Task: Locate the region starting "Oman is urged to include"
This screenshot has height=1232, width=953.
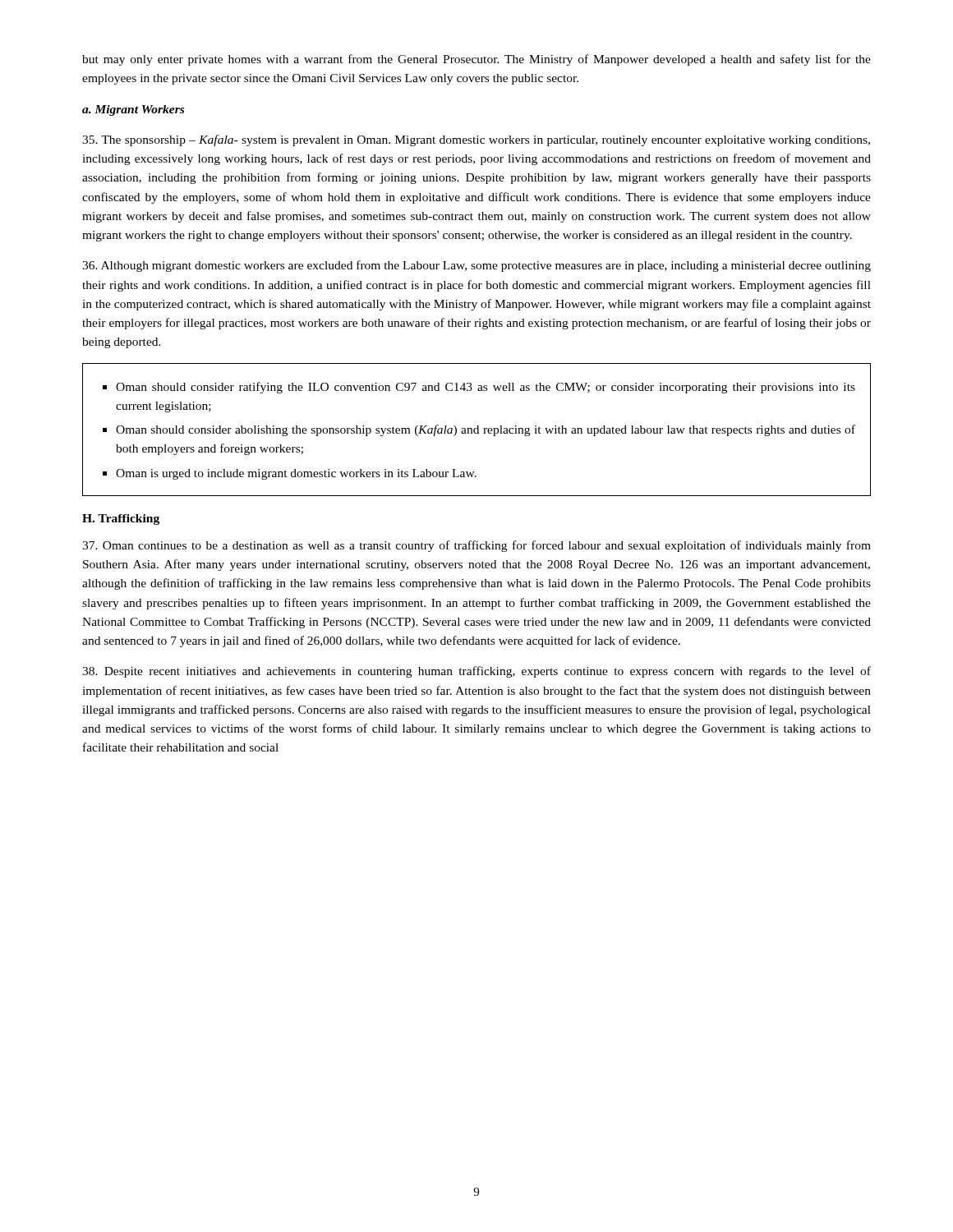Action: coord(296,472)
